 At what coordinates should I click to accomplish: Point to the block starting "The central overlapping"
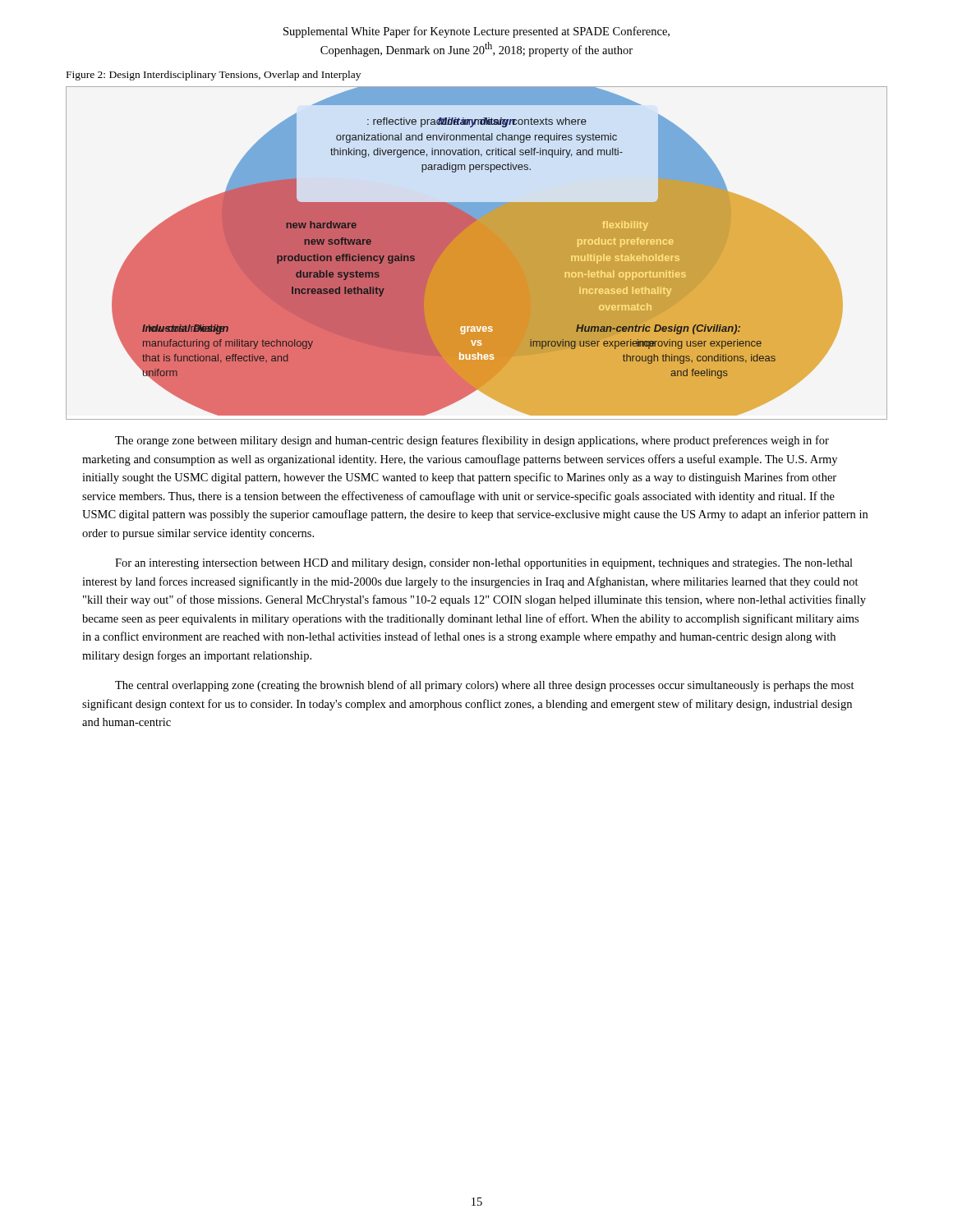tap(468, 703)
